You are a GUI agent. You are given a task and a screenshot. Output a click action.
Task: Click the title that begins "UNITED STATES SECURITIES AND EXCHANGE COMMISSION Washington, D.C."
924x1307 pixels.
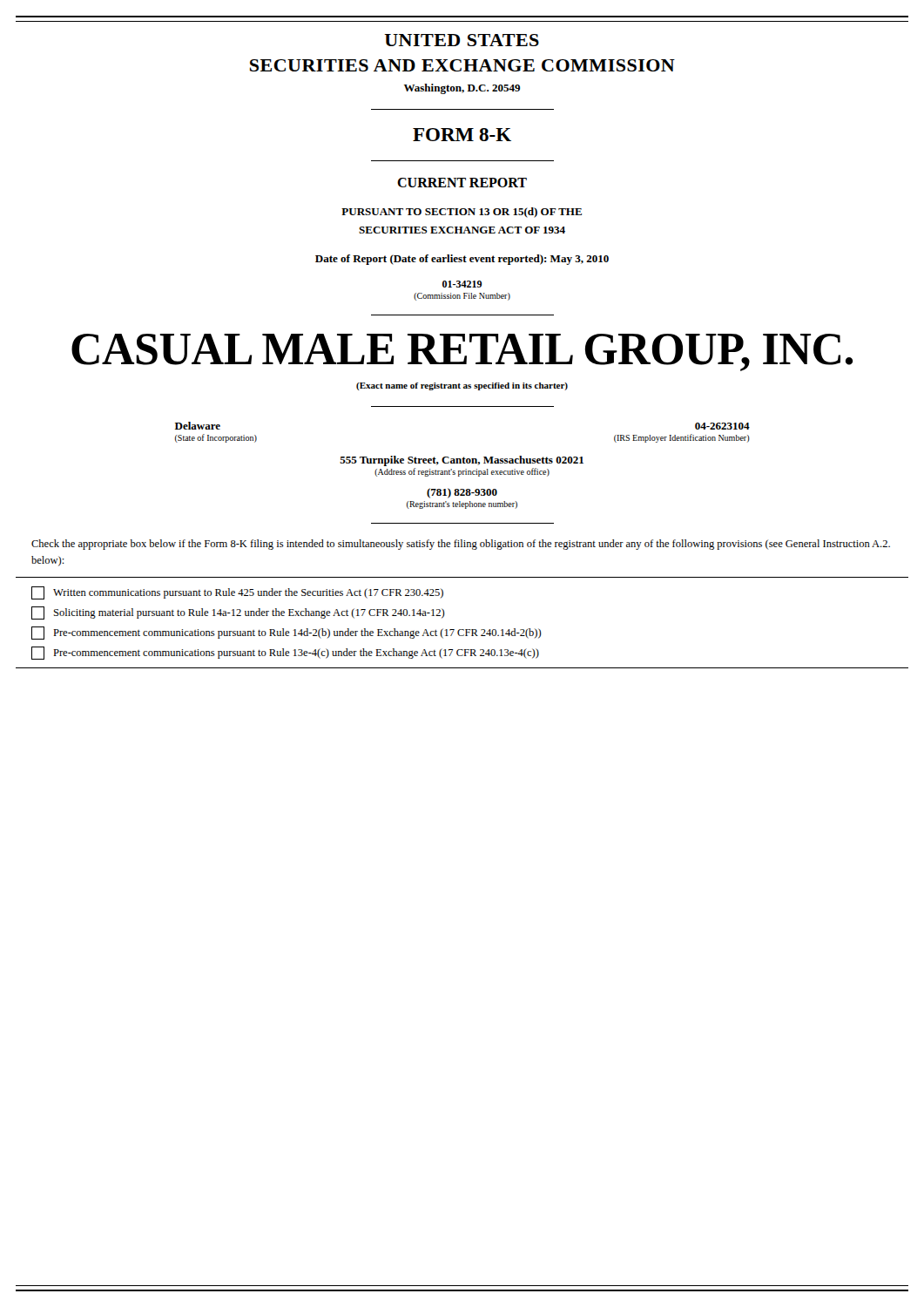[462, 61]
